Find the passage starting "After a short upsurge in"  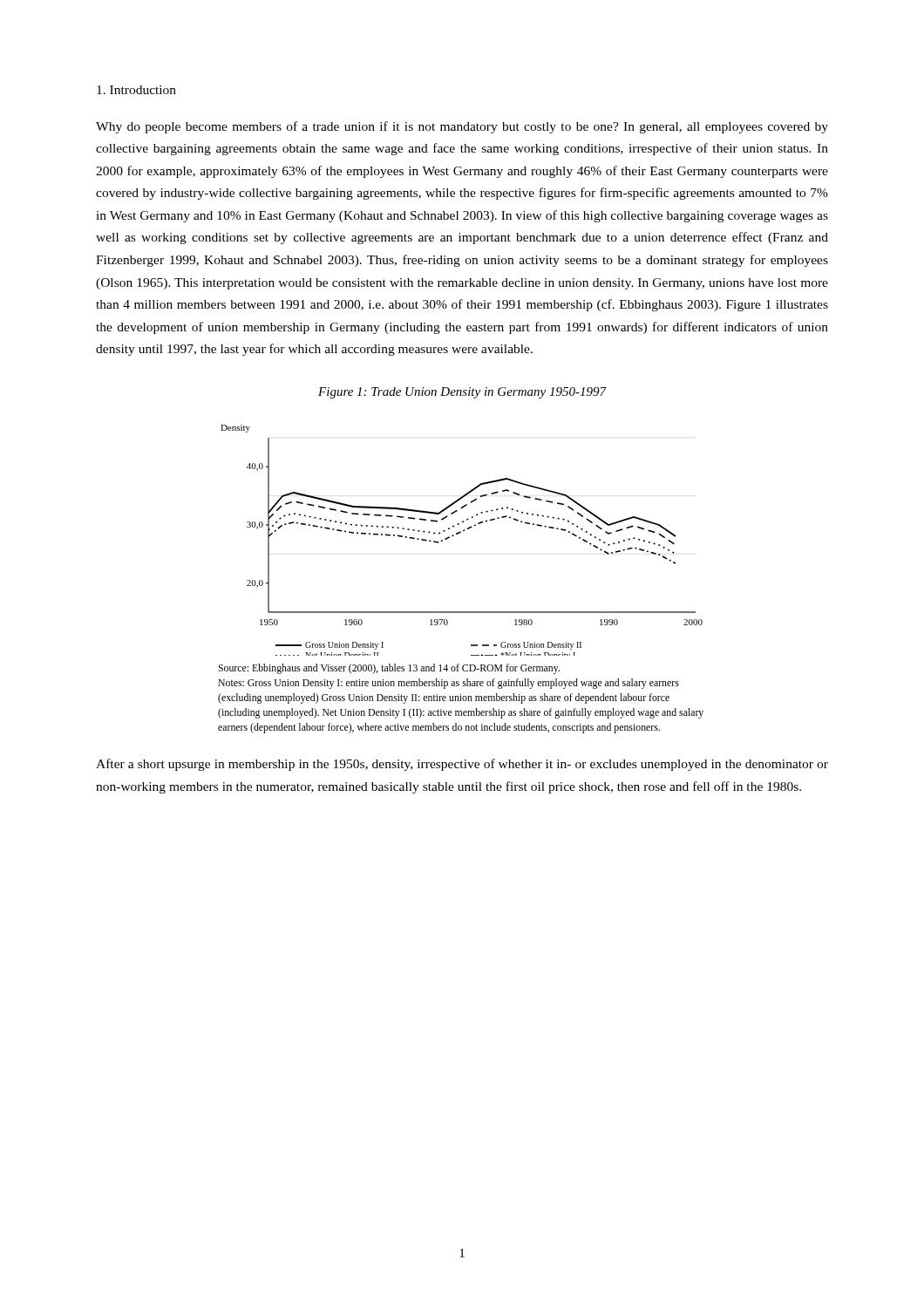click(462, 775)
